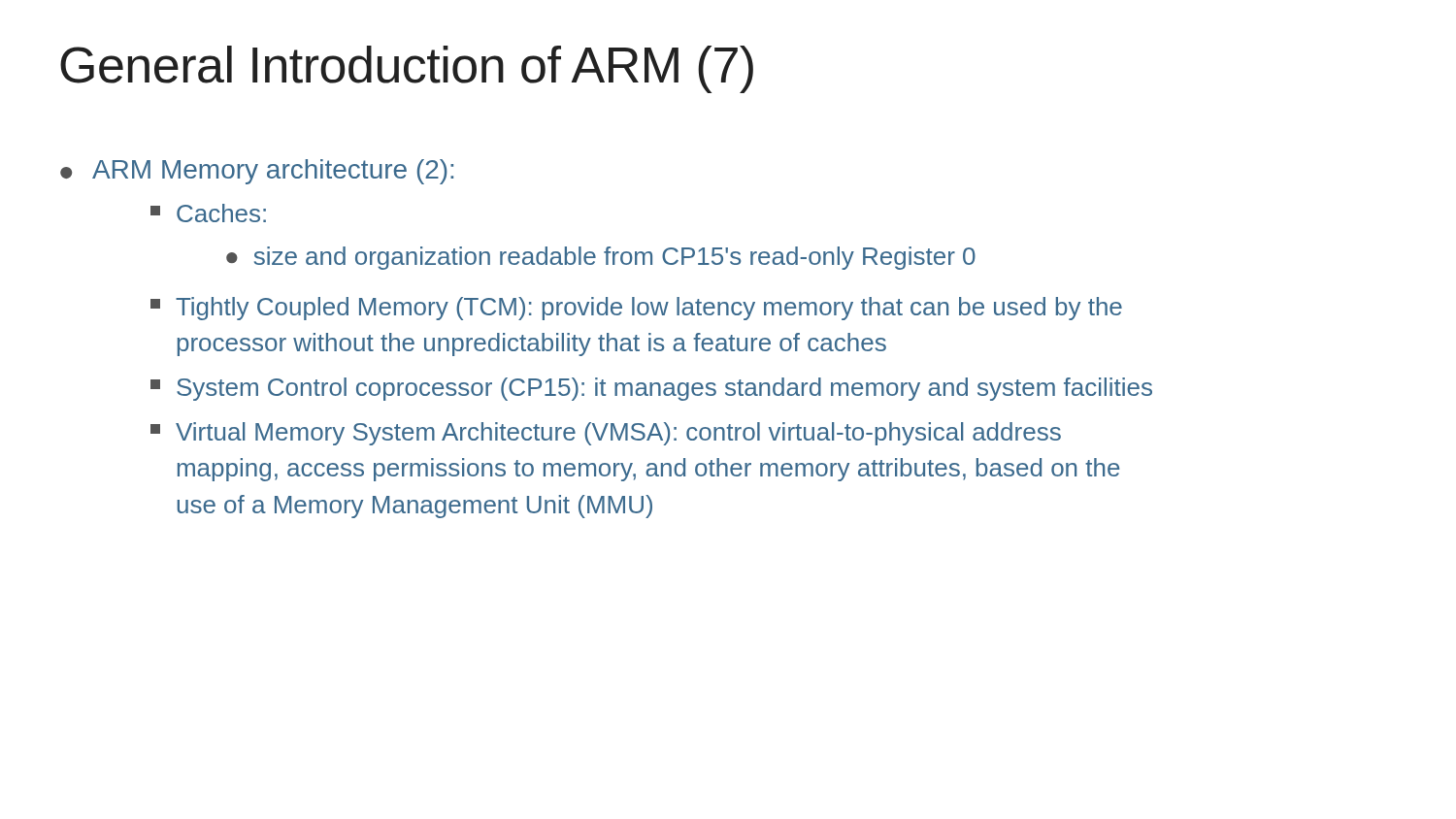Click on the list item containing "Virtual Memory System"
The width and height of the screenshot is (1456, 819).
point(635,469)
